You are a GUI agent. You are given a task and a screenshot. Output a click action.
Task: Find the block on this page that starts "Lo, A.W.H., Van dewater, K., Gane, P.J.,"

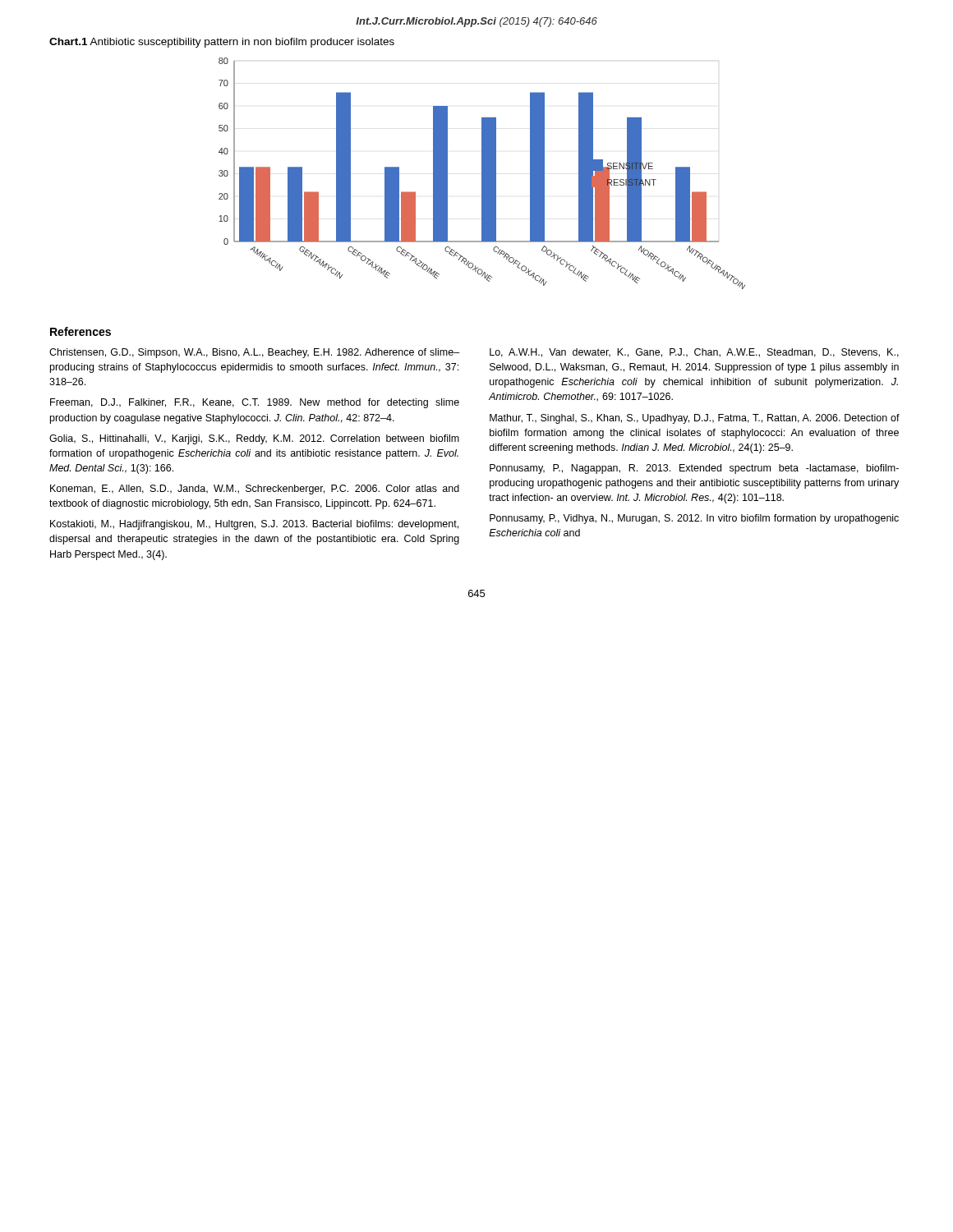click(694, 375)
